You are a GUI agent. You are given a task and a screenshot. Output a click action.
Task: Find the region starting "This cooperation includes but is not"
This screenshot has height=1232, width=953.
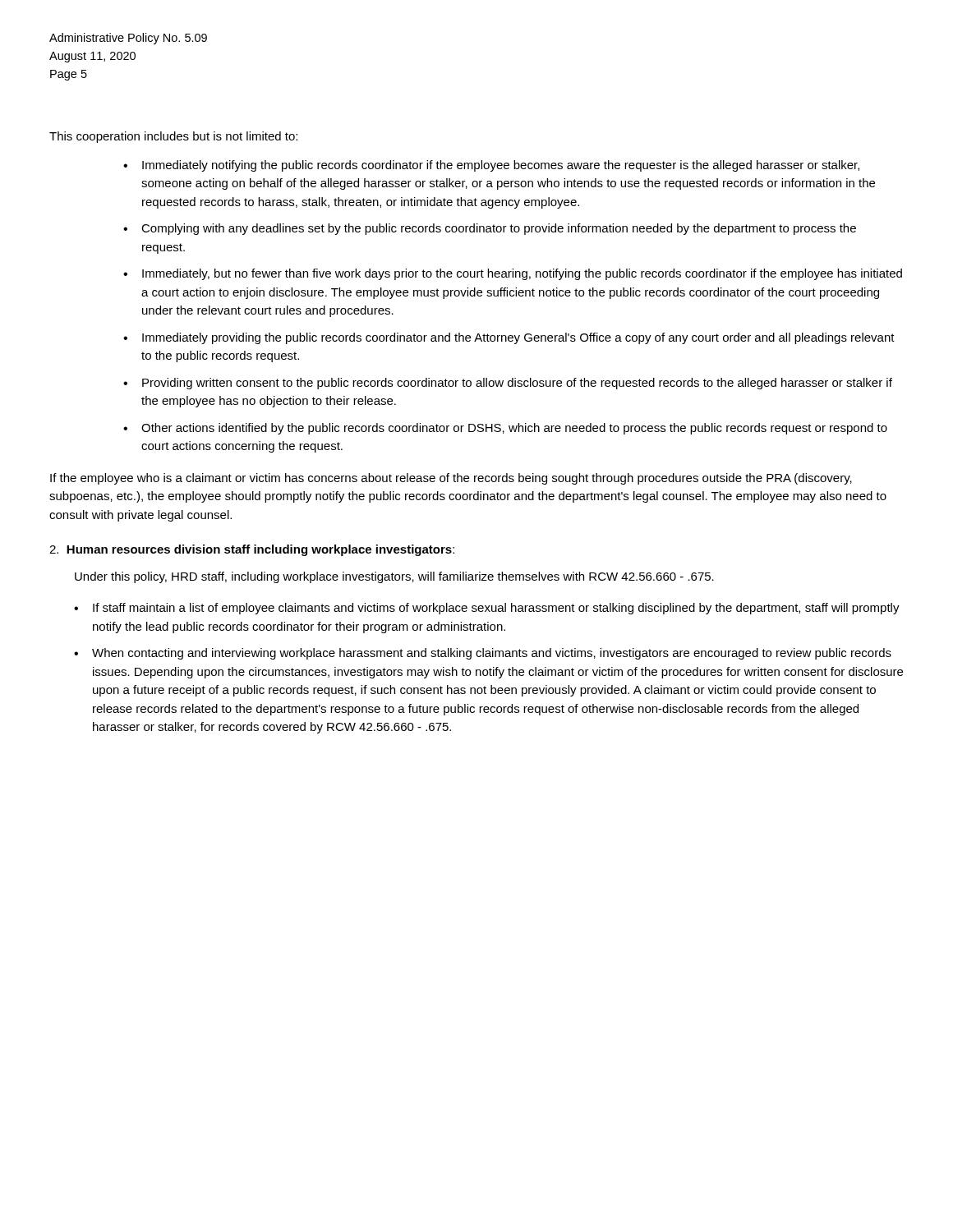174,136
